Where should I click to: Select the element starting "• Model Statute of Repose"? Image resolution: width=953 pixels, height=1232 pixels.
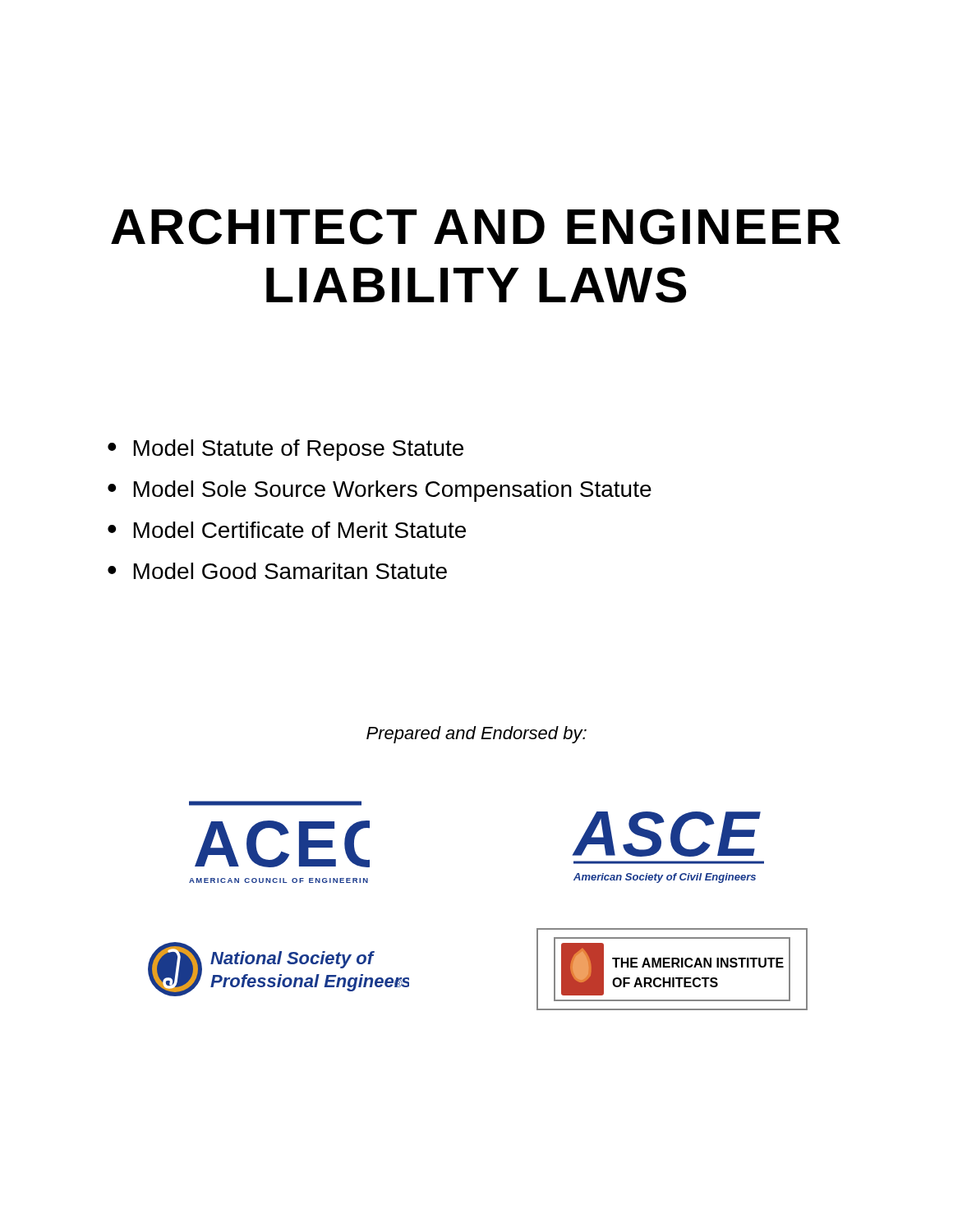coord(286,448)
